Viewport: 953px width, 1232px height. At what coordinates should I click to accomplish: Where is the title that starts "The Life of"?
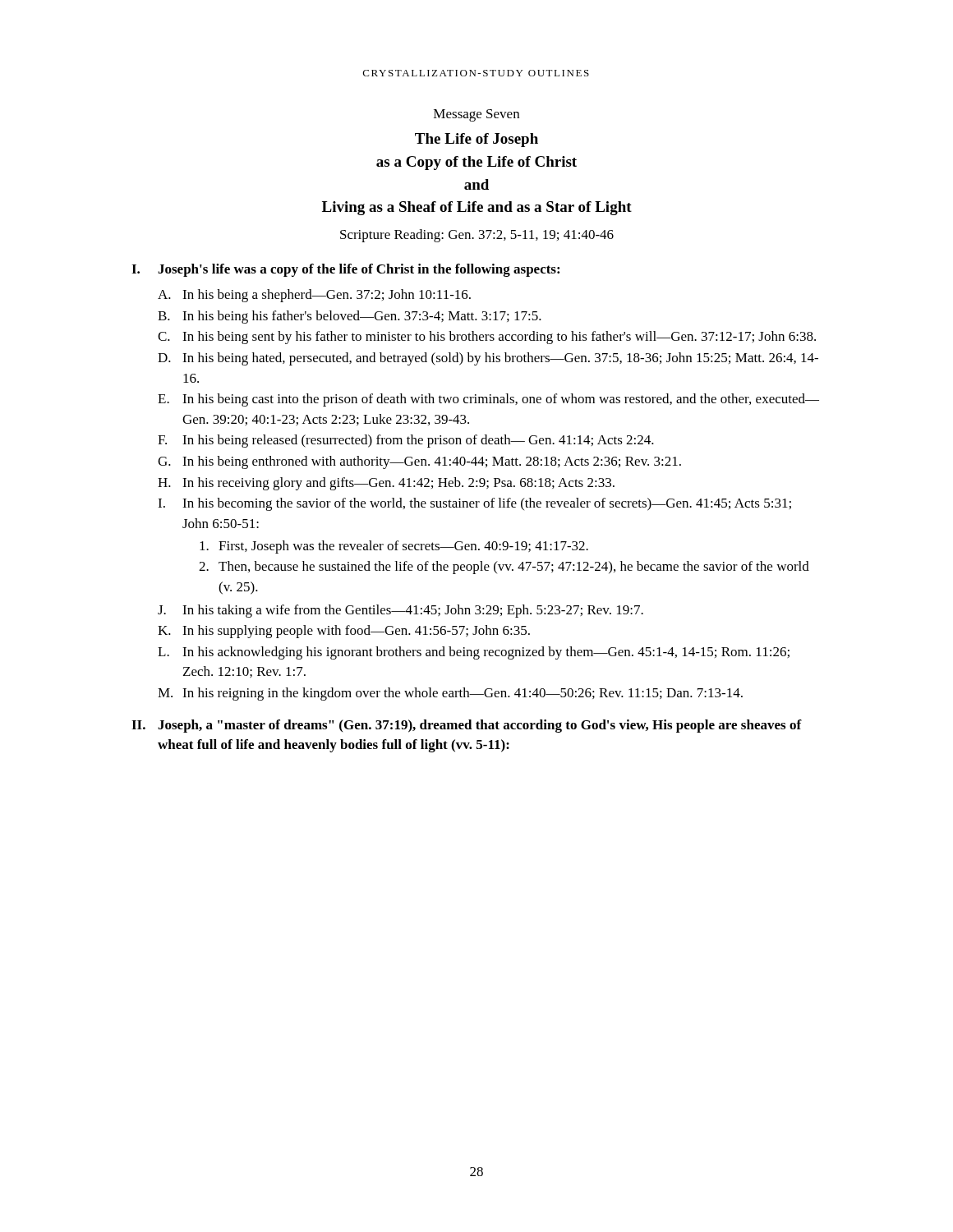[x=476, y=173]
